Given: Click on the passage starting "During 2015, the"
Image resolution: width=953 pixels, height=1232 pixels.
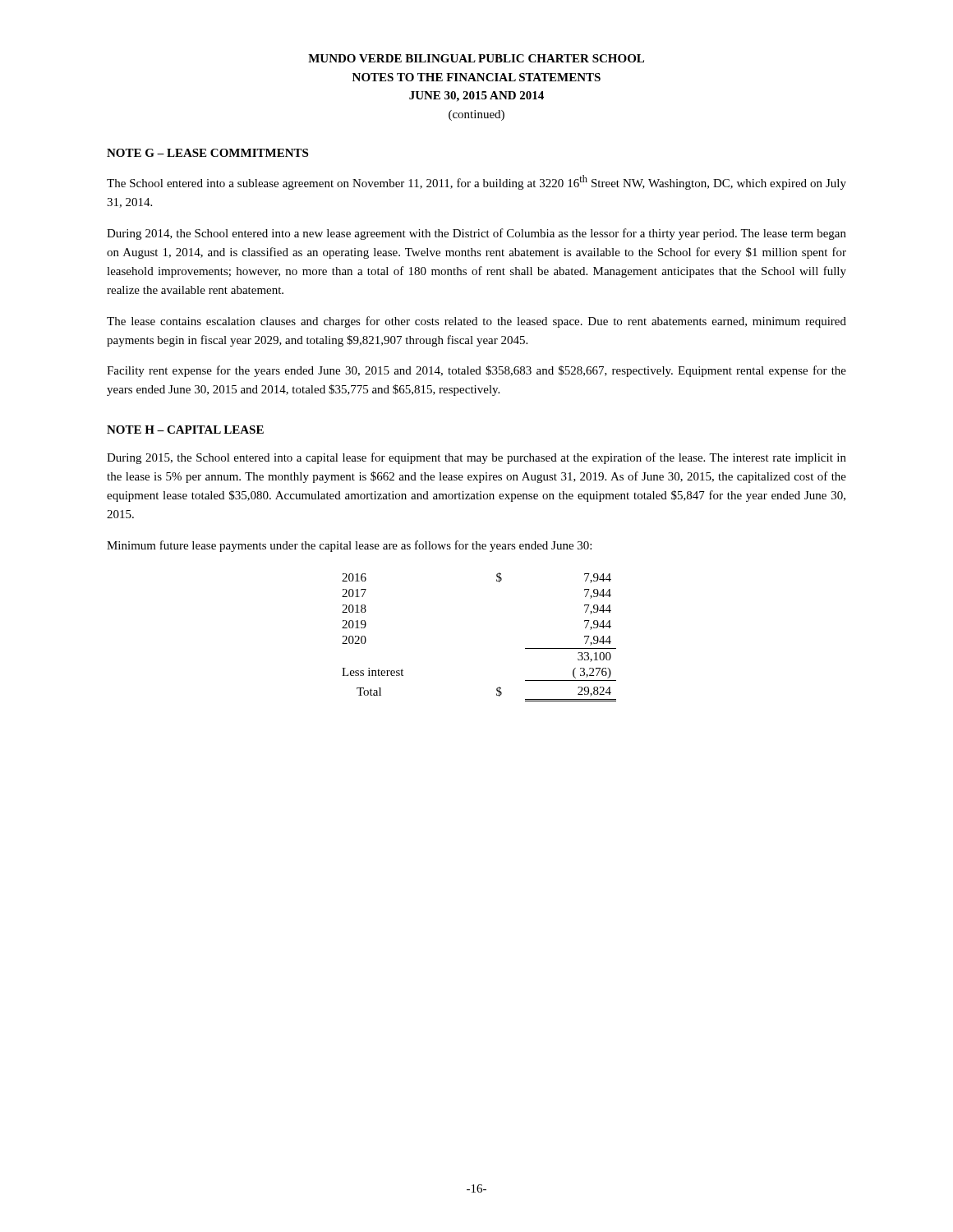Looking at the screenshot, I should [x=476, y=486].
